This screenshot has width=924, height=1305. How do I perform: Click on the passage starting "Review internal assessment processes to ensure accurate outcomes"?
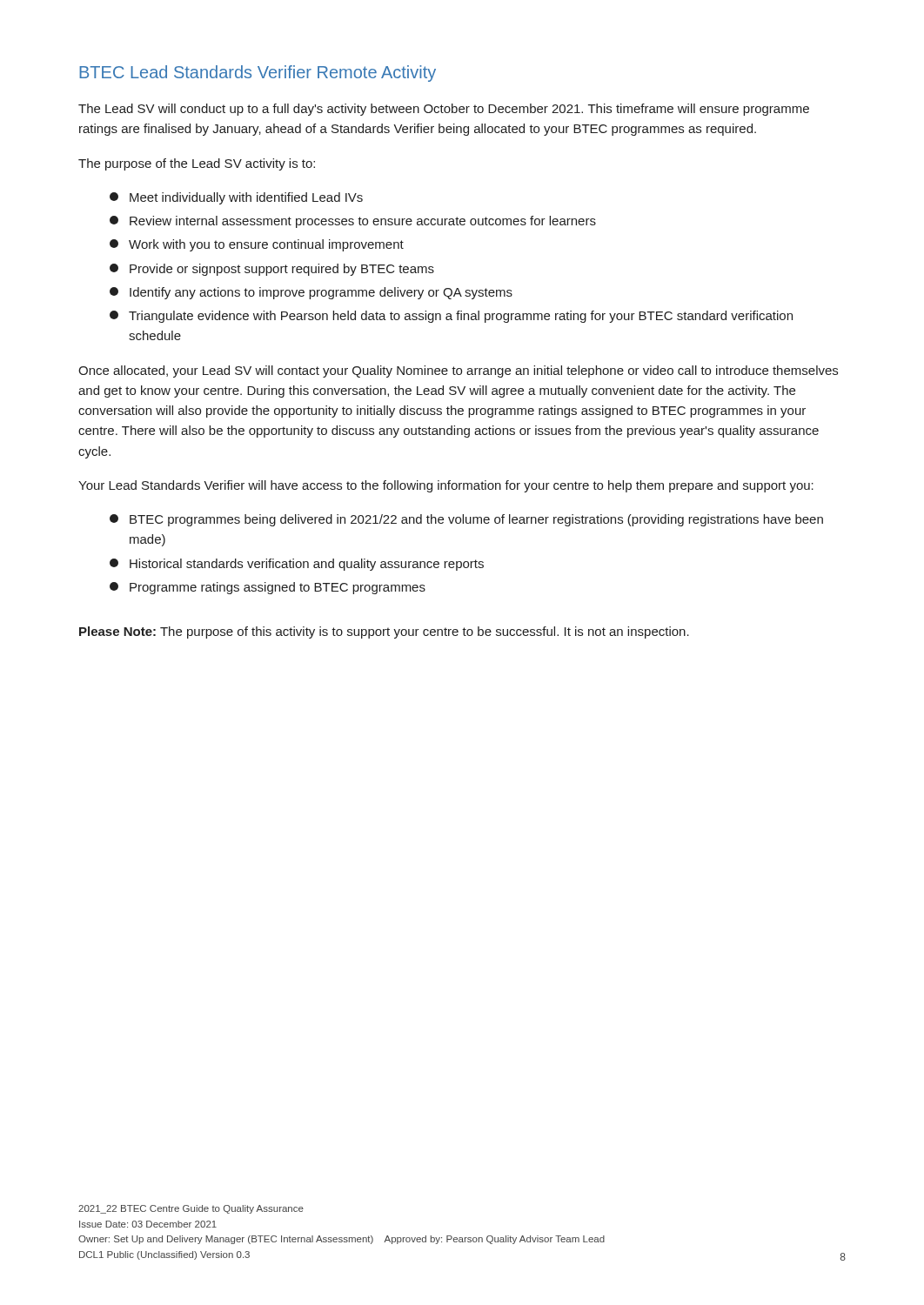(x=462, y=221)
